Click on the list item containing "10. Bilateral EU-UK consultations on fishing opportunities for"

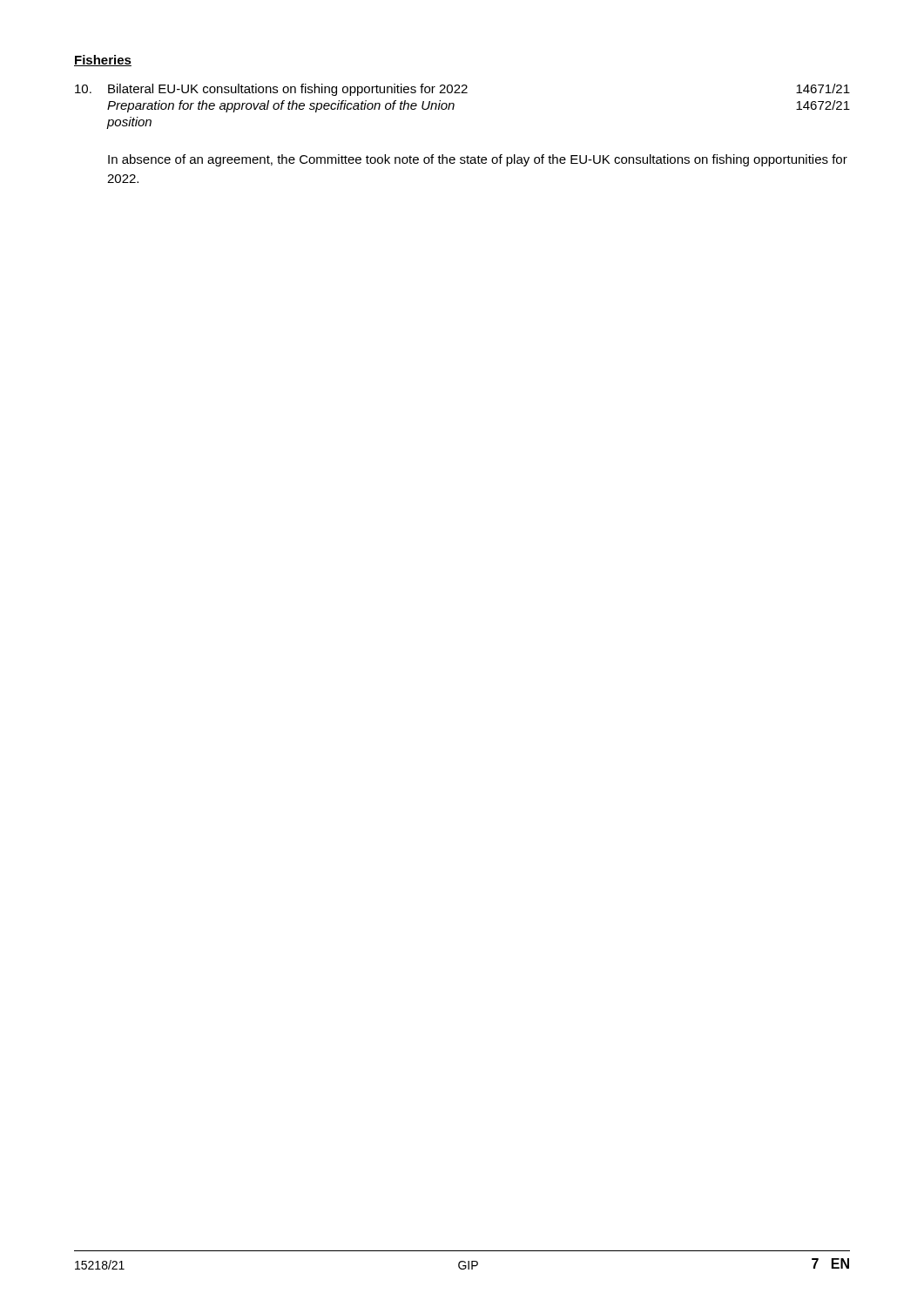[x=462, y=109]
